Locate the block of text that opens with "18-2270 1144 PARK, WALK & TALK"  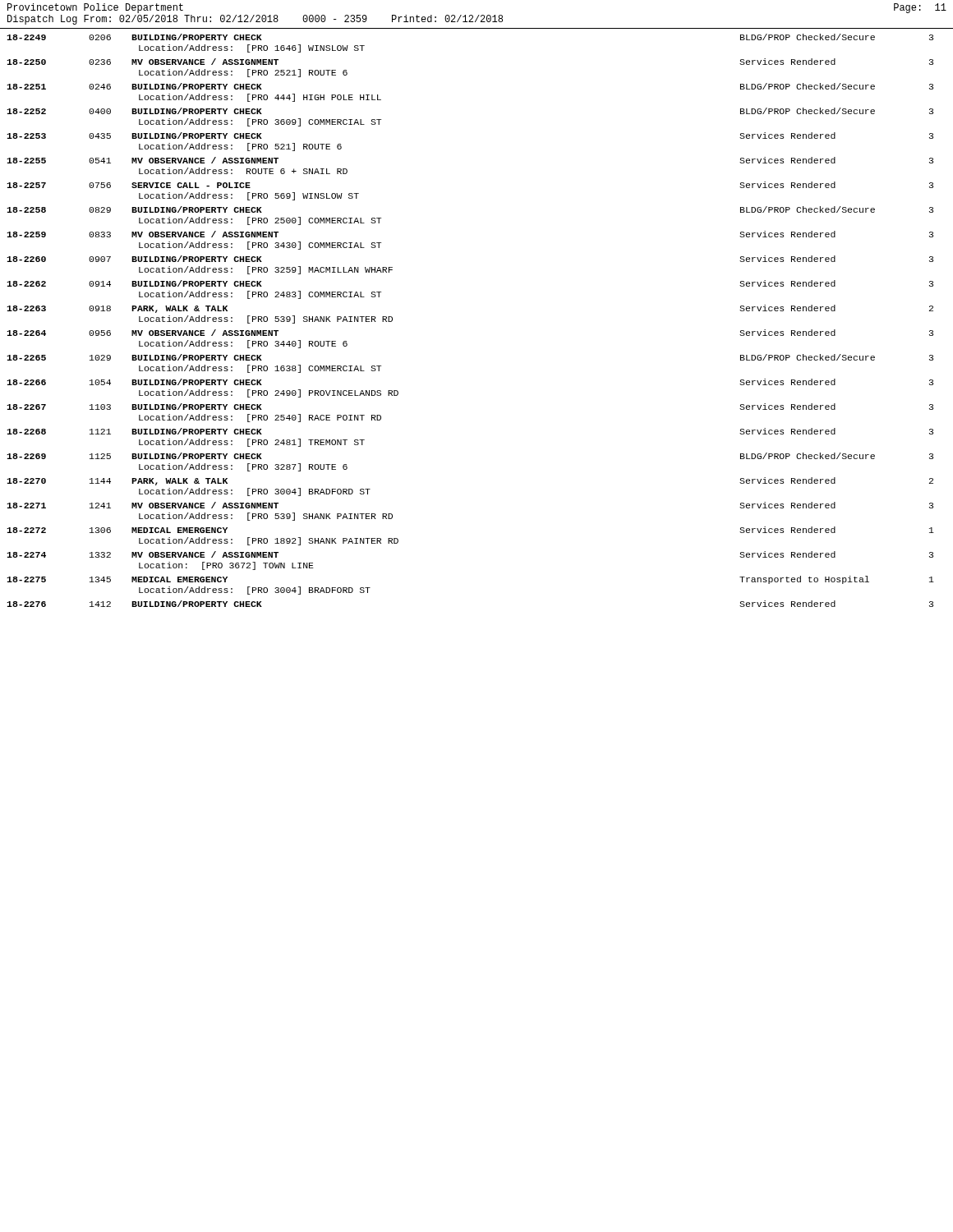tap(26, 481)
